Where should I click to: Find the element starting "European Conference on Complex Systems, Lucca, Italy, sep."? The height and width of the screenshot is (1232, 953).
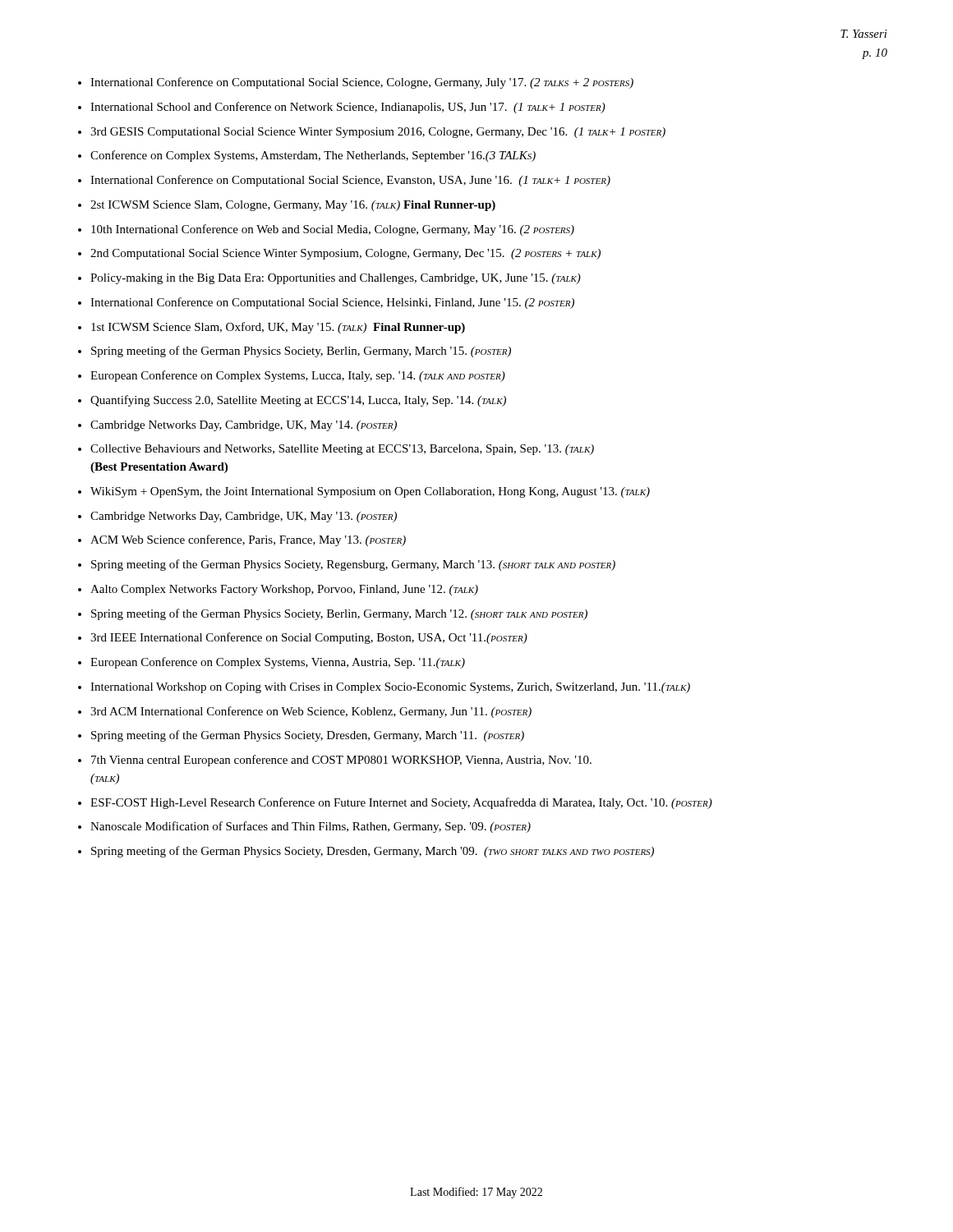[x=298, y=375]
